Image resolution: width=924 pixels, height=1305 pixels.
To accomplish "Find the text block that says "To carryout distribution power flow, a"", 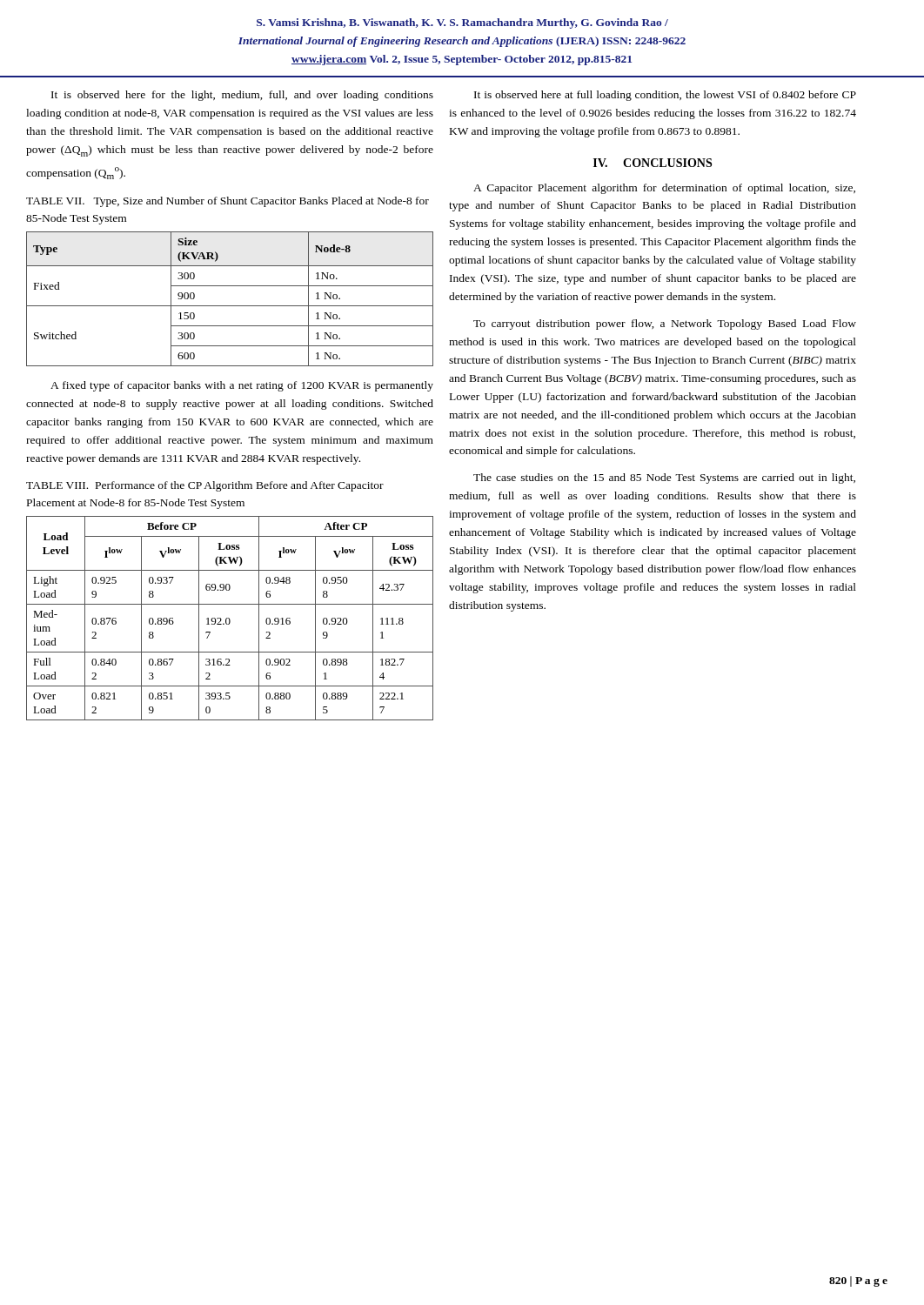I will (x=653, y=387).
